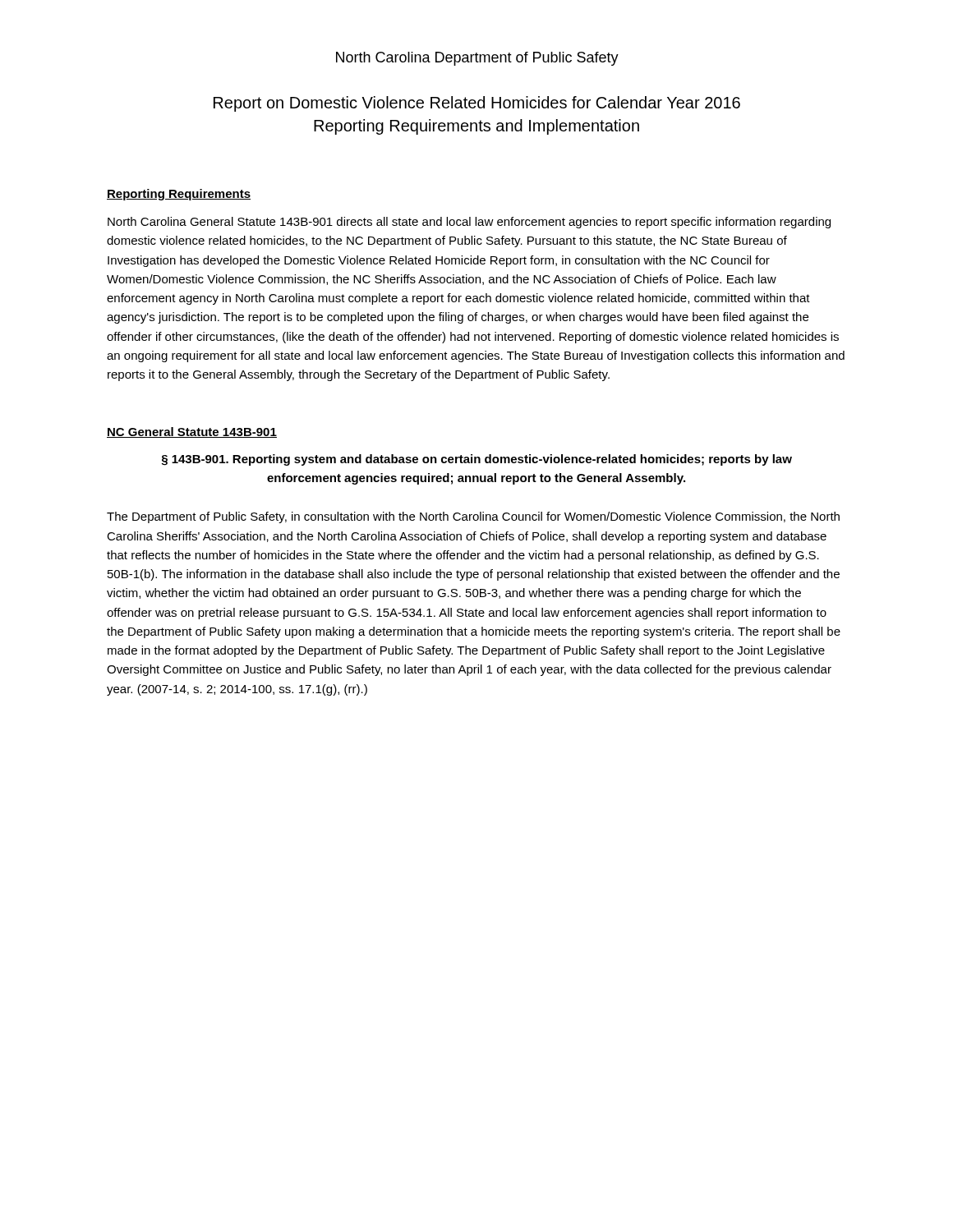Where is the passage that starts "The Department of Public Safety, in"?

[x=474, y=602]
